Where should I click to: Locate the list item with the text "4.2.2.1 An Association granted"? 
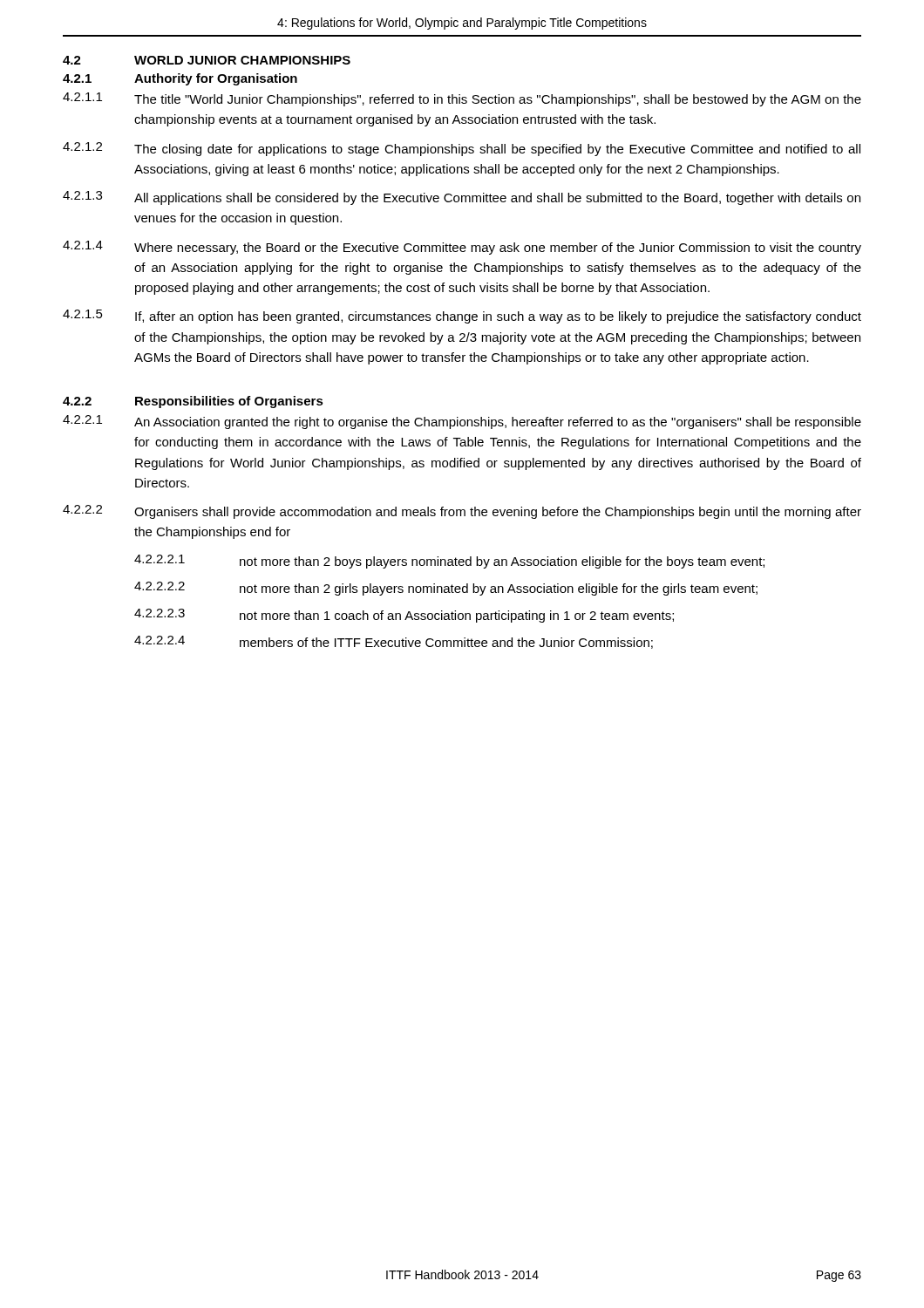point(462,452)
